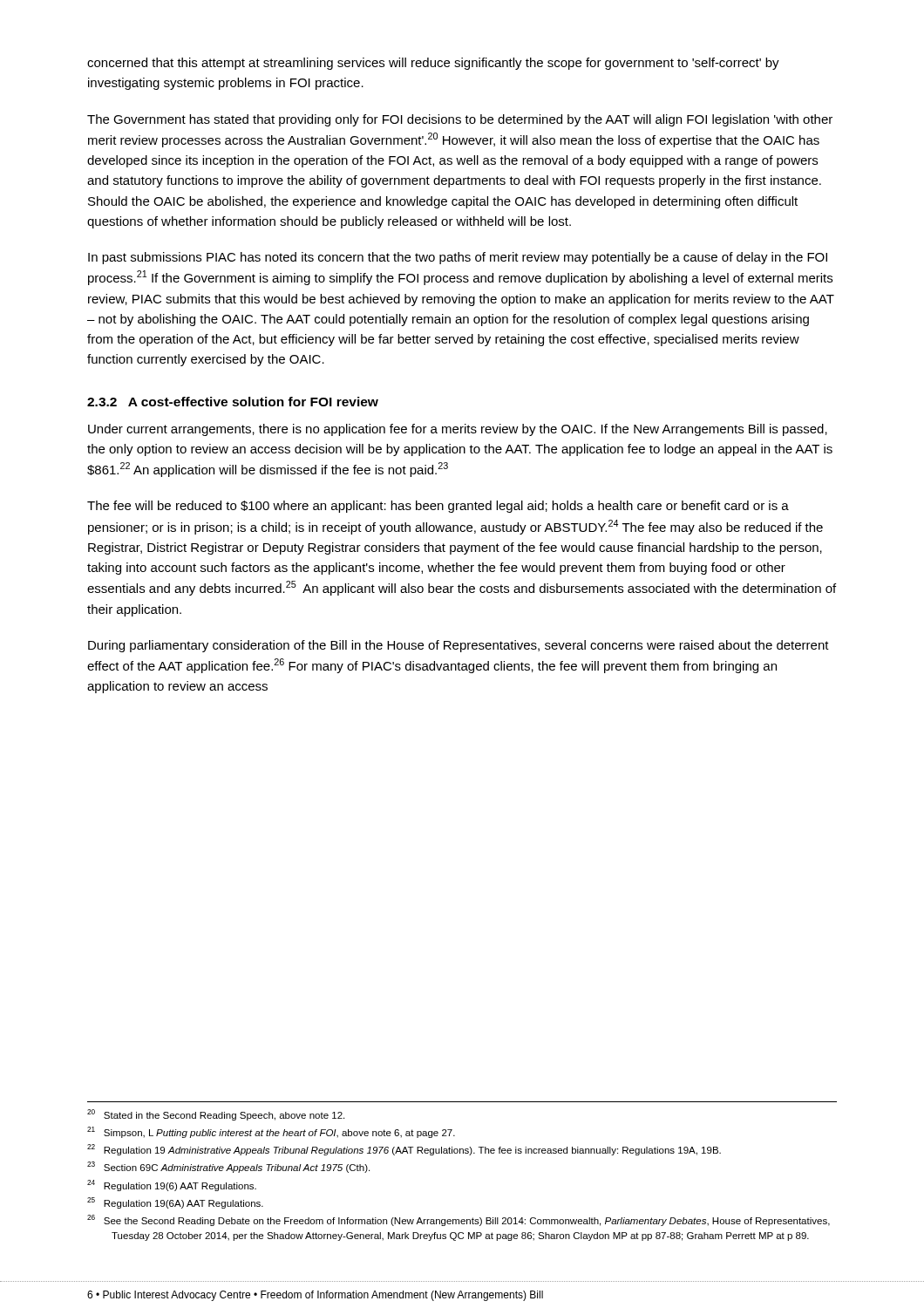Locate the text block that reads "The Government has stated that"
This screenshot has width=924, height=1308.
click(x=460, y=170)
